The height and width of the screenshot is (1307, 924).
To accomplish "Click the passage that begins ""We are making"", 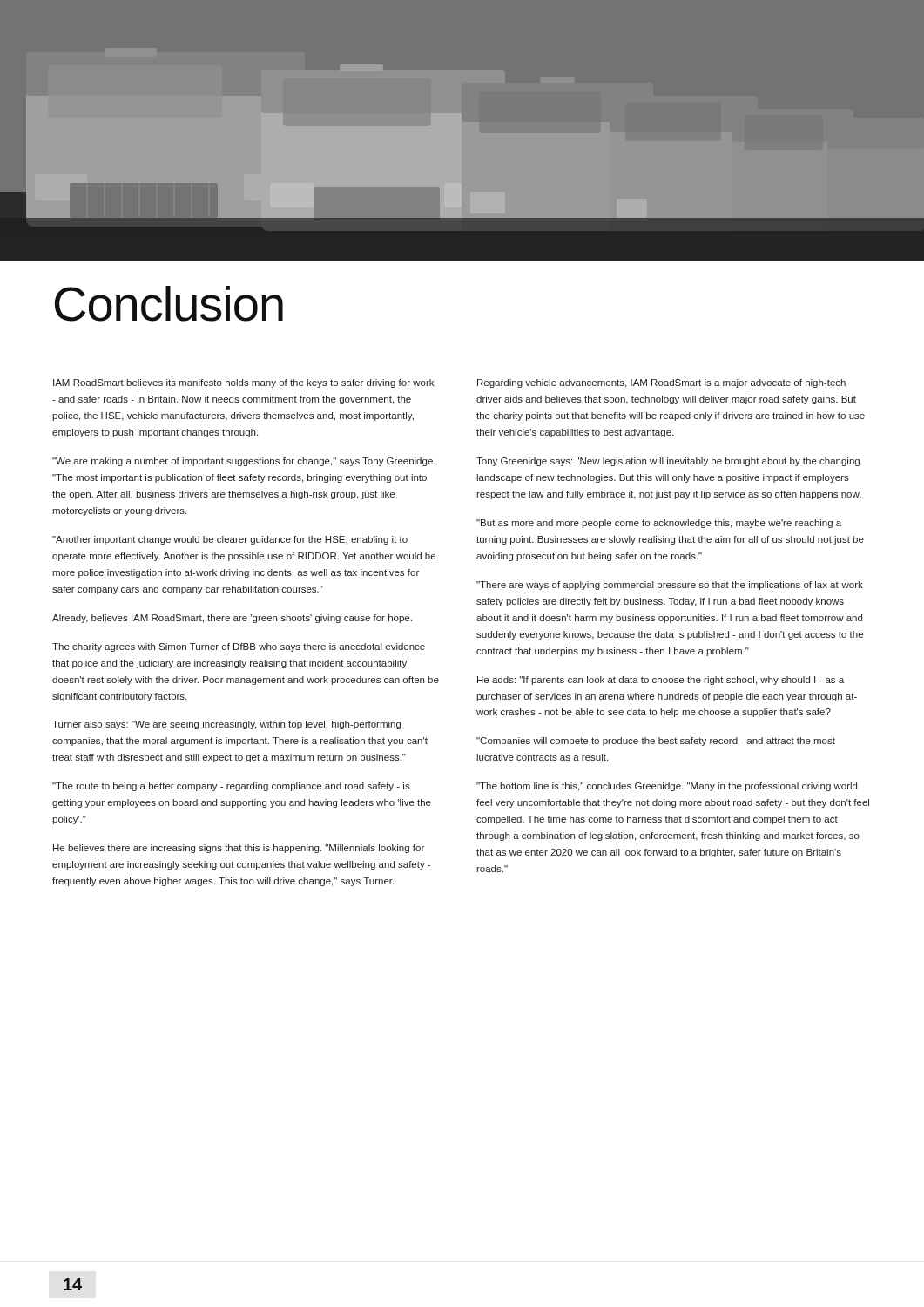I will tap(246, 486).
